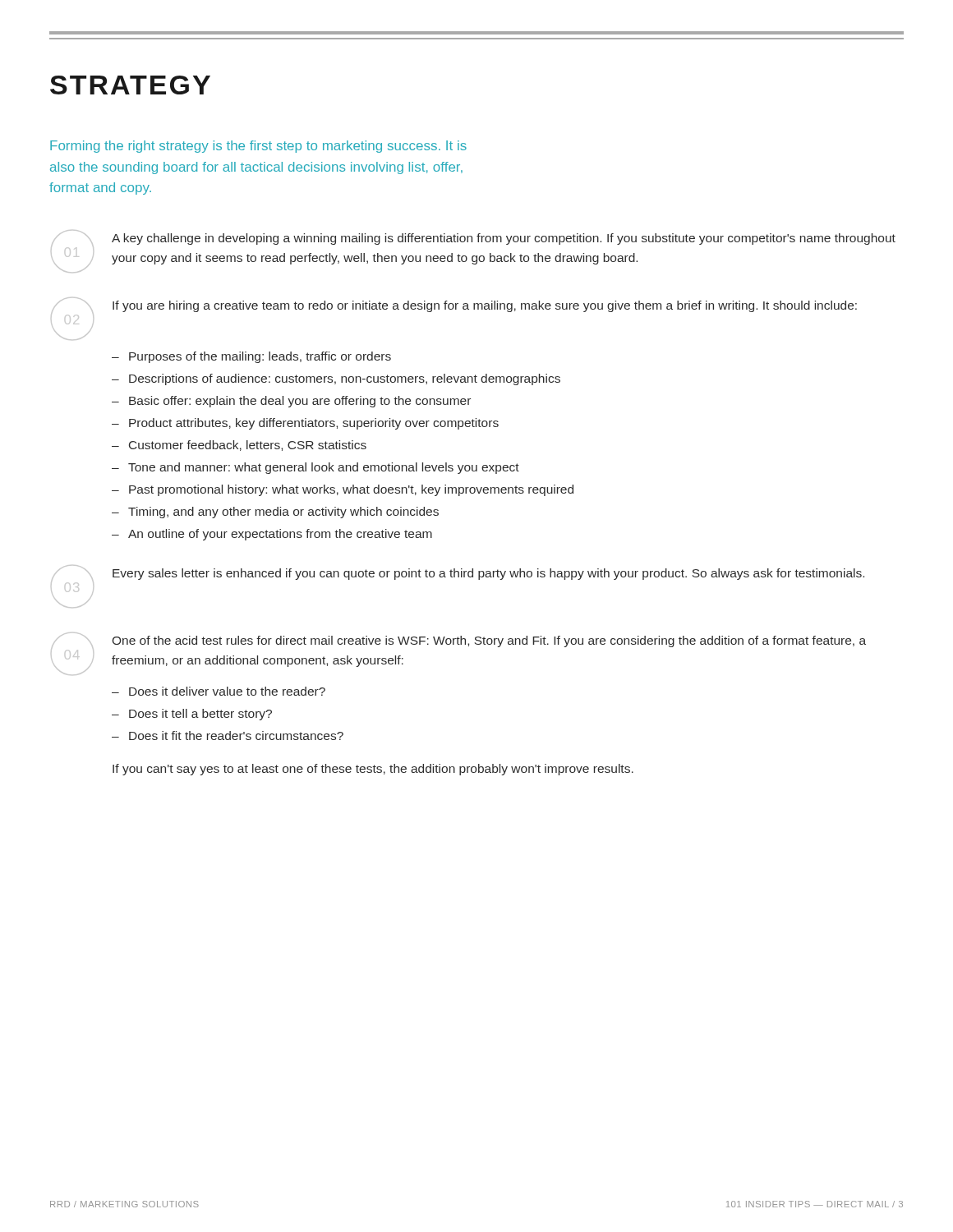Locate the list item containing "–Descriptions of audience: customers,"
Viewport: 953px width, 1232px height.
336,378
